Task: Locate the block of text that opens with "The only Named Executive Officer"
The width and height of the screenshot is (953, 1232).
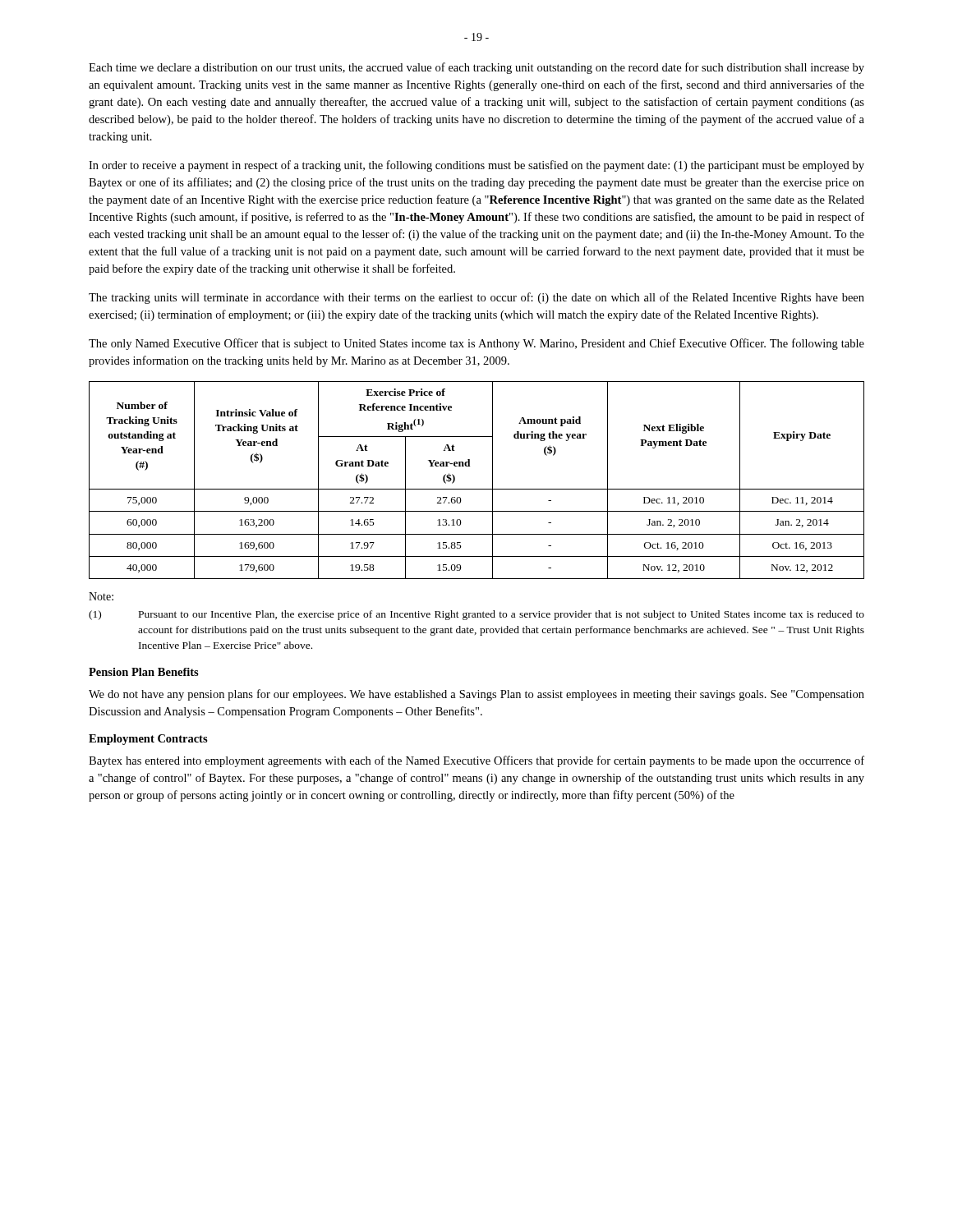Action: pos(476,353)
